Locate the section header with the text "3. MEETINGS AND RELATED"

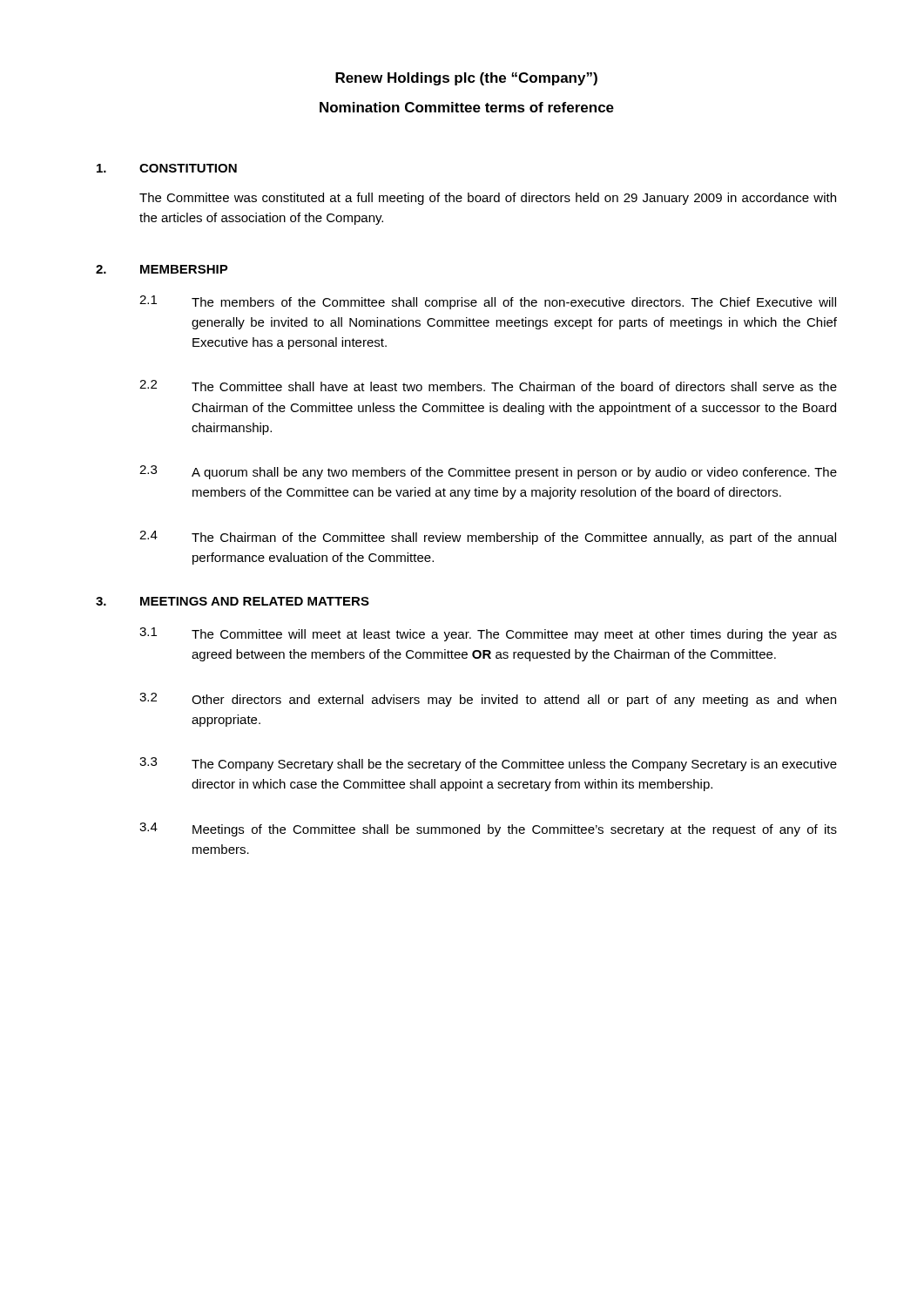[232, 601]
